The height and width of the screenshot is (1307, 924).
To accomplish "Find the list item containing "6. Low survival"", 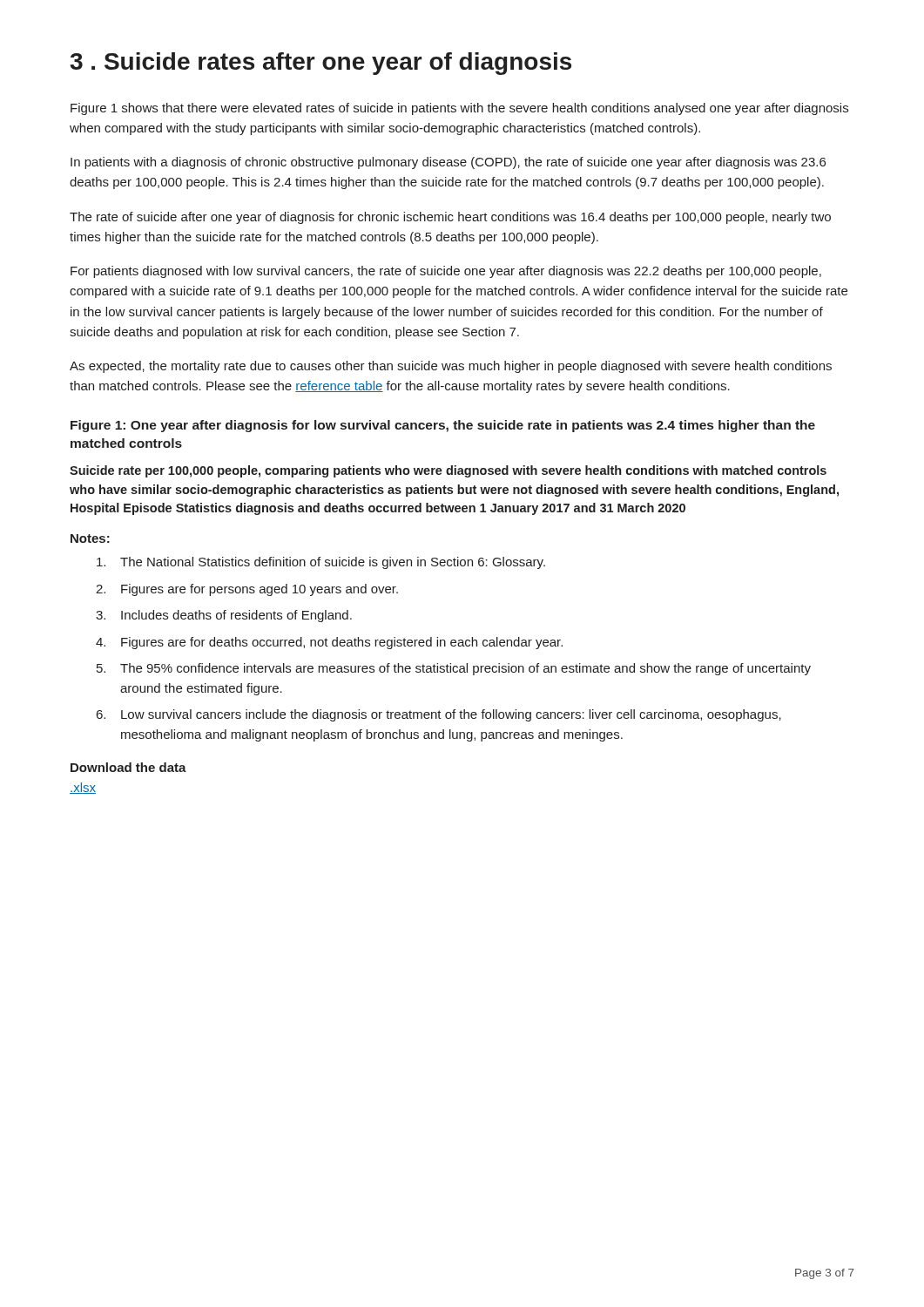I will coord(475,725).
